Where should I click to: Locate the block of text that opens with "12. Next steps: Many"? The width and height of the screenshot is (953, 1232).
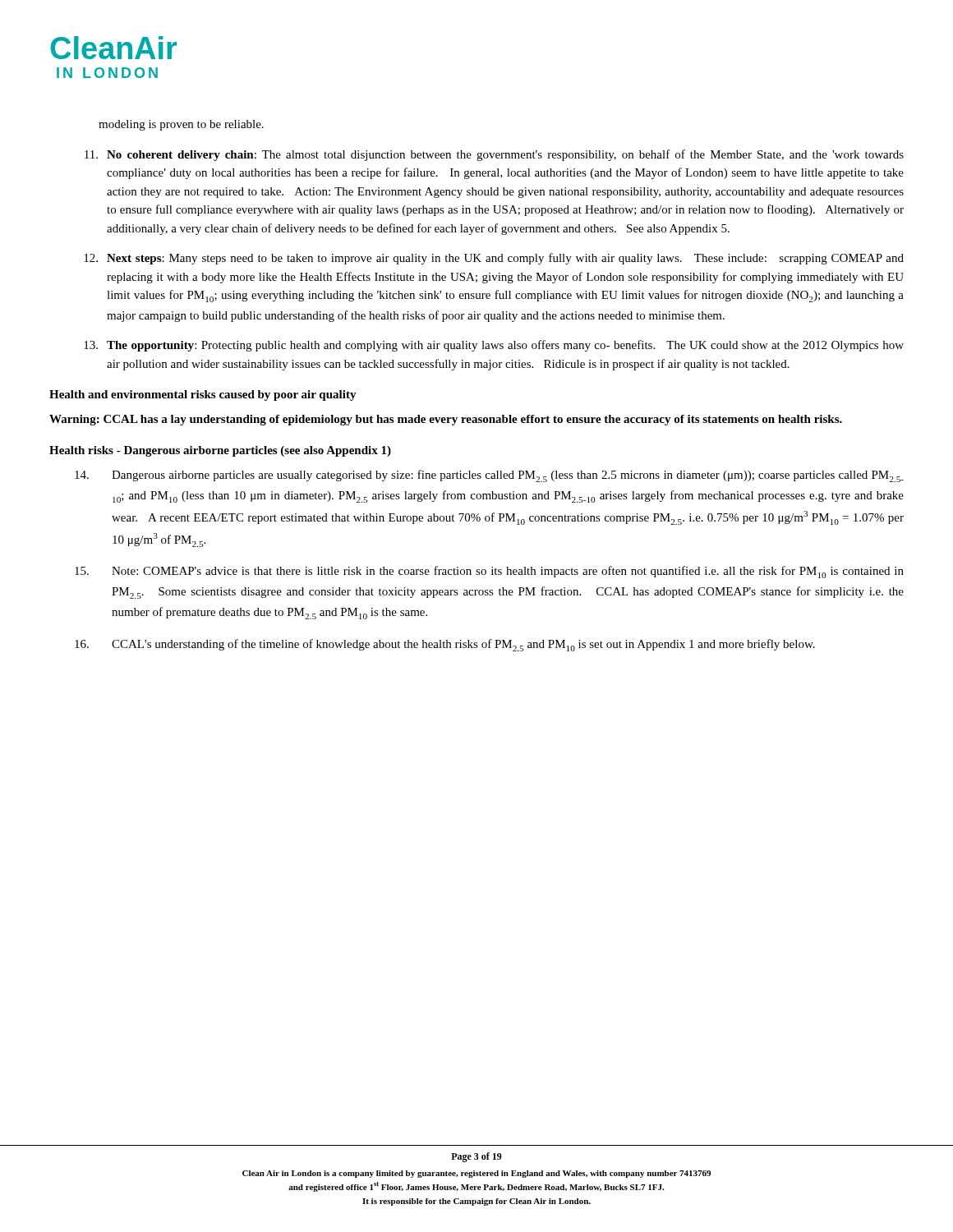pos(476,287)
